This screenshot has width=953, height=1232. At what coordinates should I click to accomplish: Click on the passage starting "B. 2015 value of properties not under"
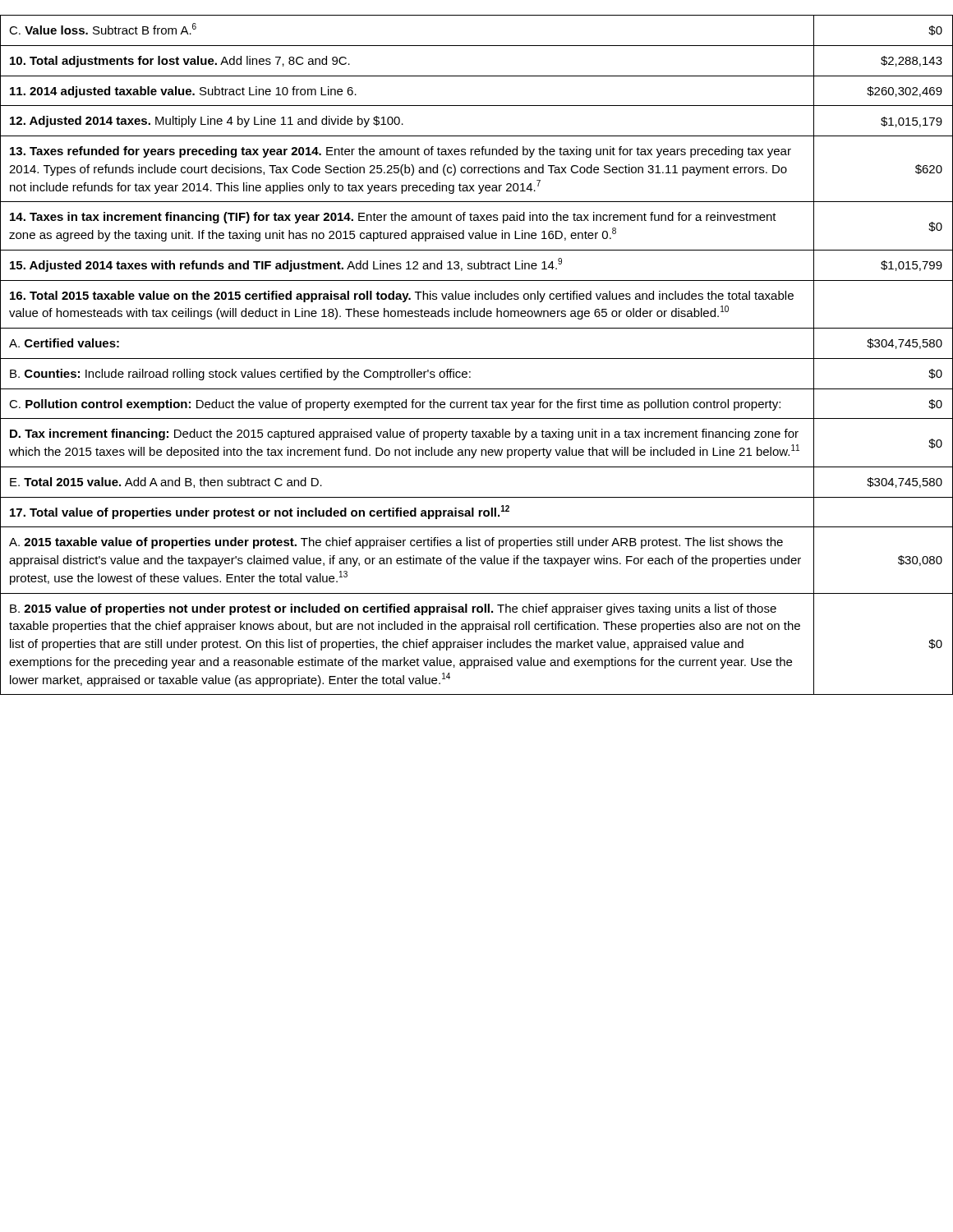476,644
